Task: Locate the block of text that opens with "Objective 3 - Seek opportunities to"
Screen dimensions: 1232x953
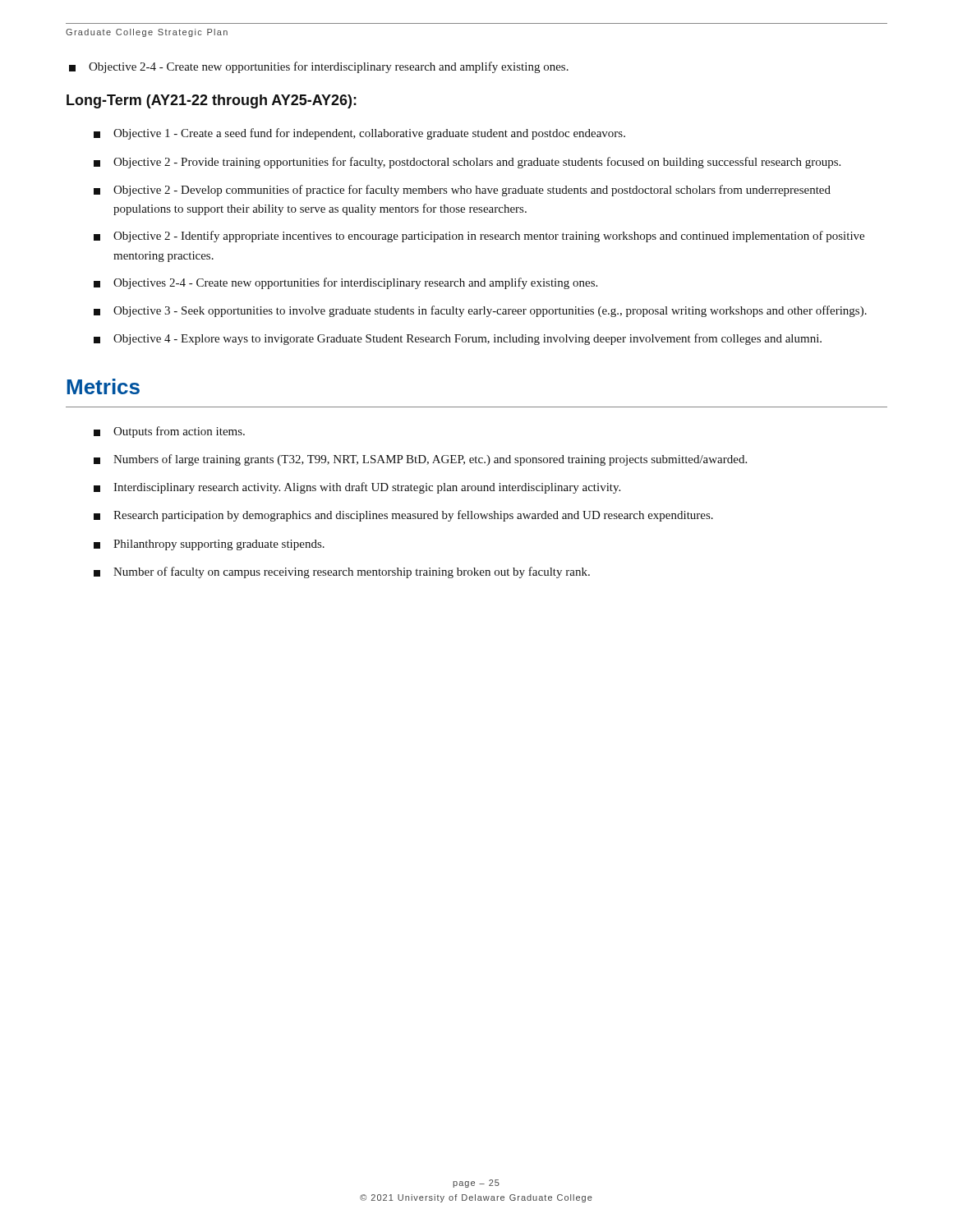Action: (x=489, y=311)
